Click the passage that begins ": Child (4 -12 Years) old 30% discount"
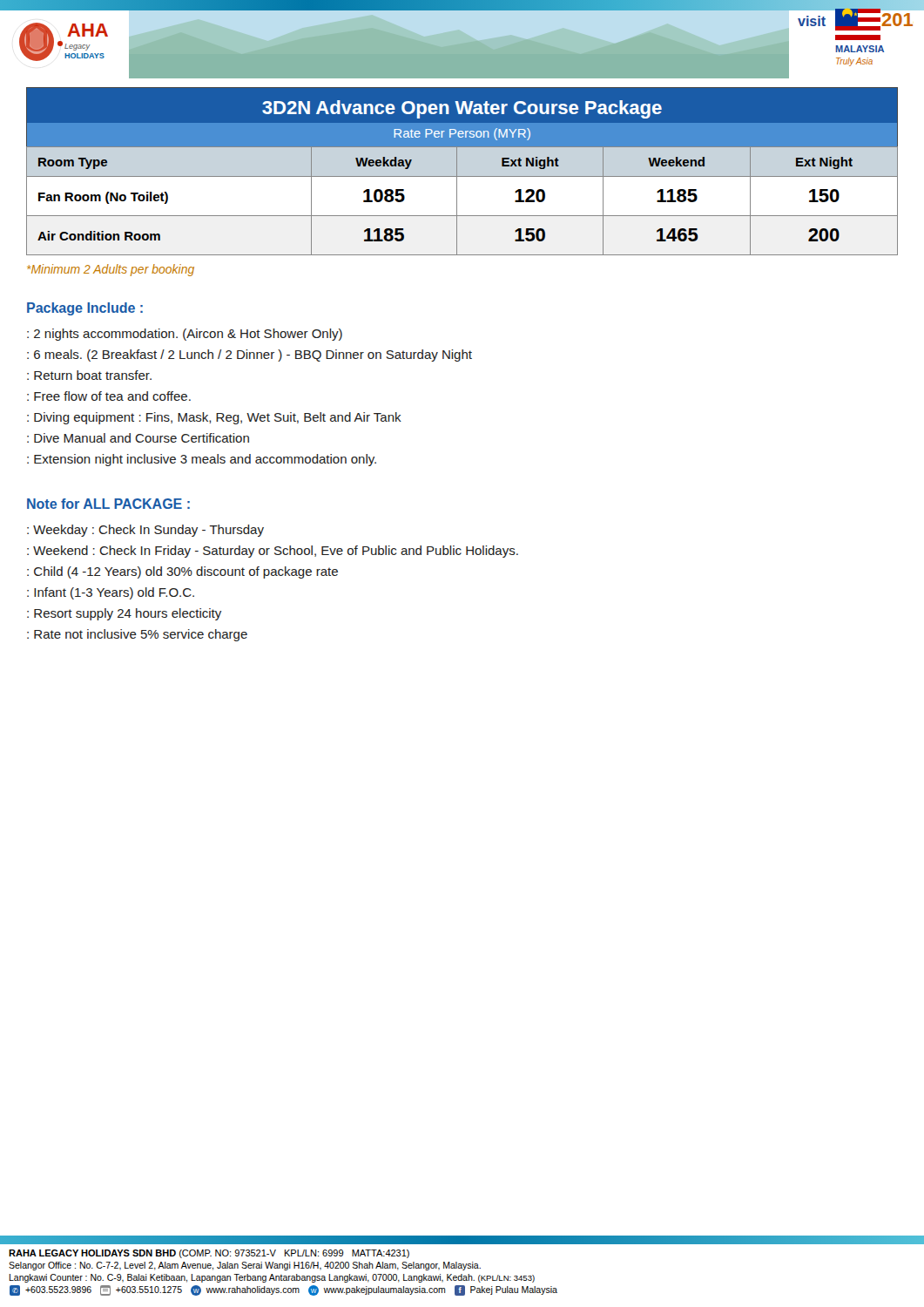The height and width of the screenshot is (1307, 924). pos(182,571)
